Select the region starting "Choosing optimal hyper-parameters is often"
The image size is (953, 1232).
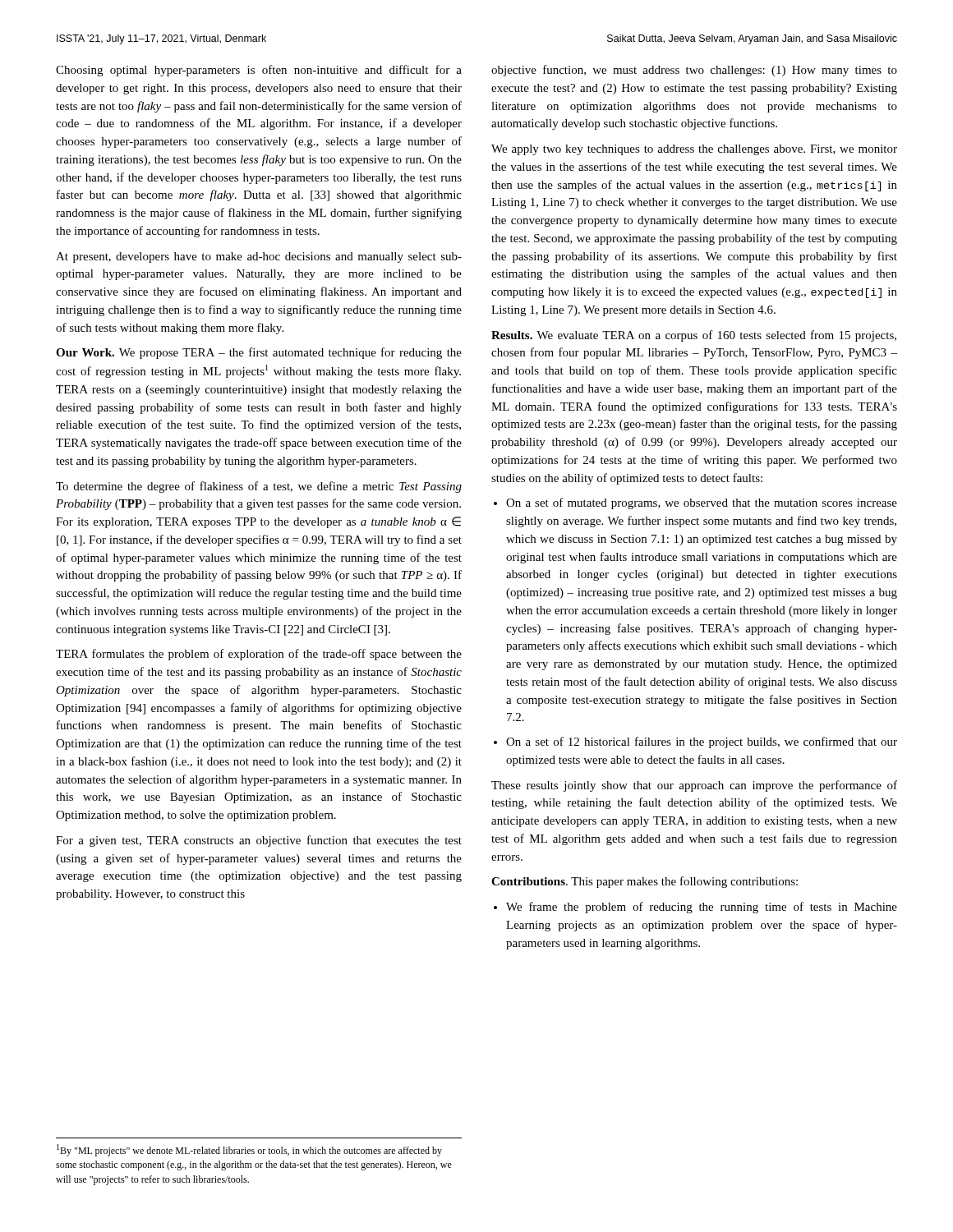(x=259, y=151)
